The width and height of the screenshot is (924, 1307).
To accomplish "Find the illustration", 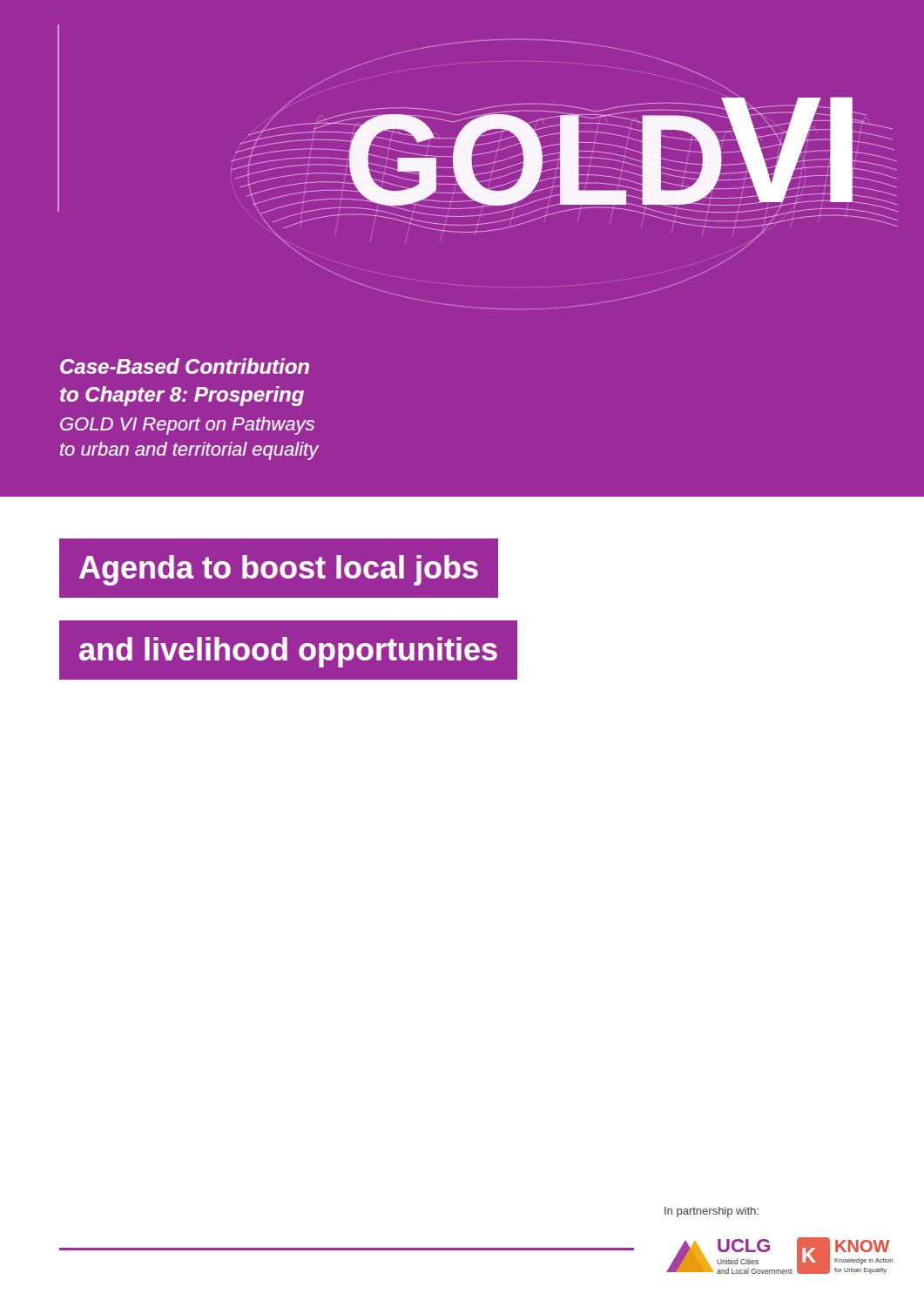I will (x=462, y=248).
